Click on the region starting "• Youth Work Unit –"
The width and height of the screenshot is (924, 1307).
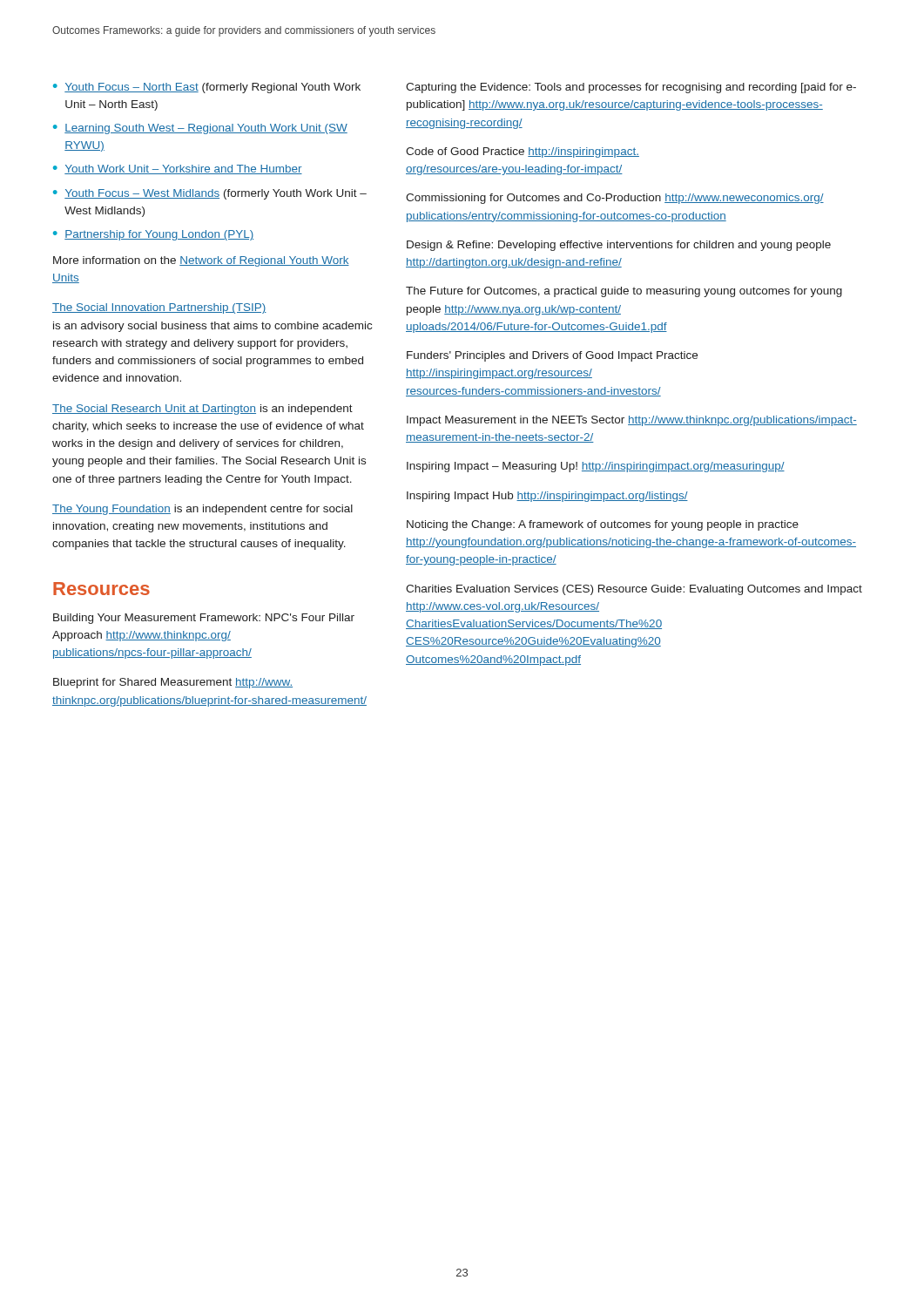pyautogui.click(x=177, y=169)
